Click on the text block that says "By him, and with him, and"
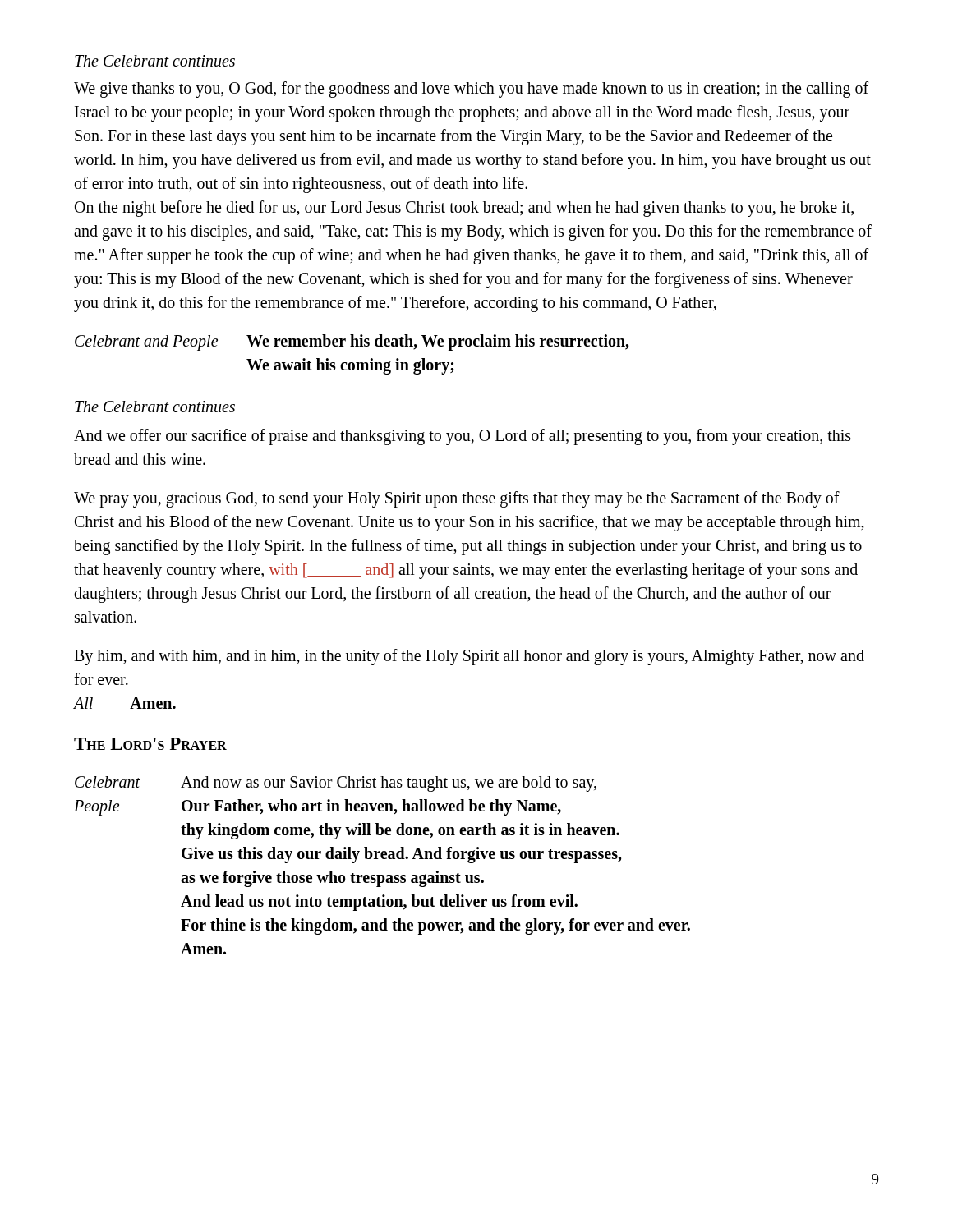The image size is (953, 1232). pyautogui.click(x=469, y=657)
